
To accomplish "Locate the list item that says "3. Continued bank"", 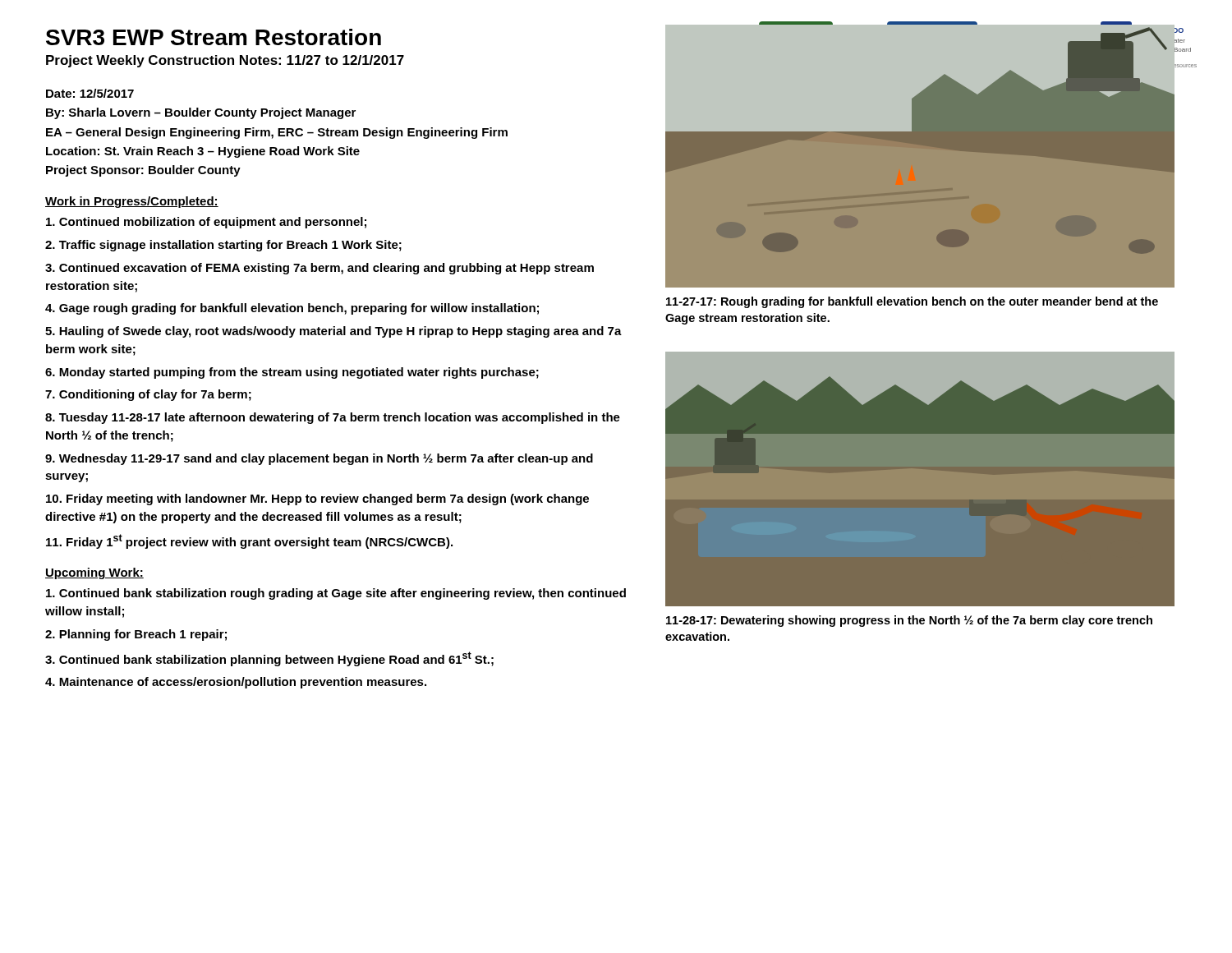I will 270,658.
